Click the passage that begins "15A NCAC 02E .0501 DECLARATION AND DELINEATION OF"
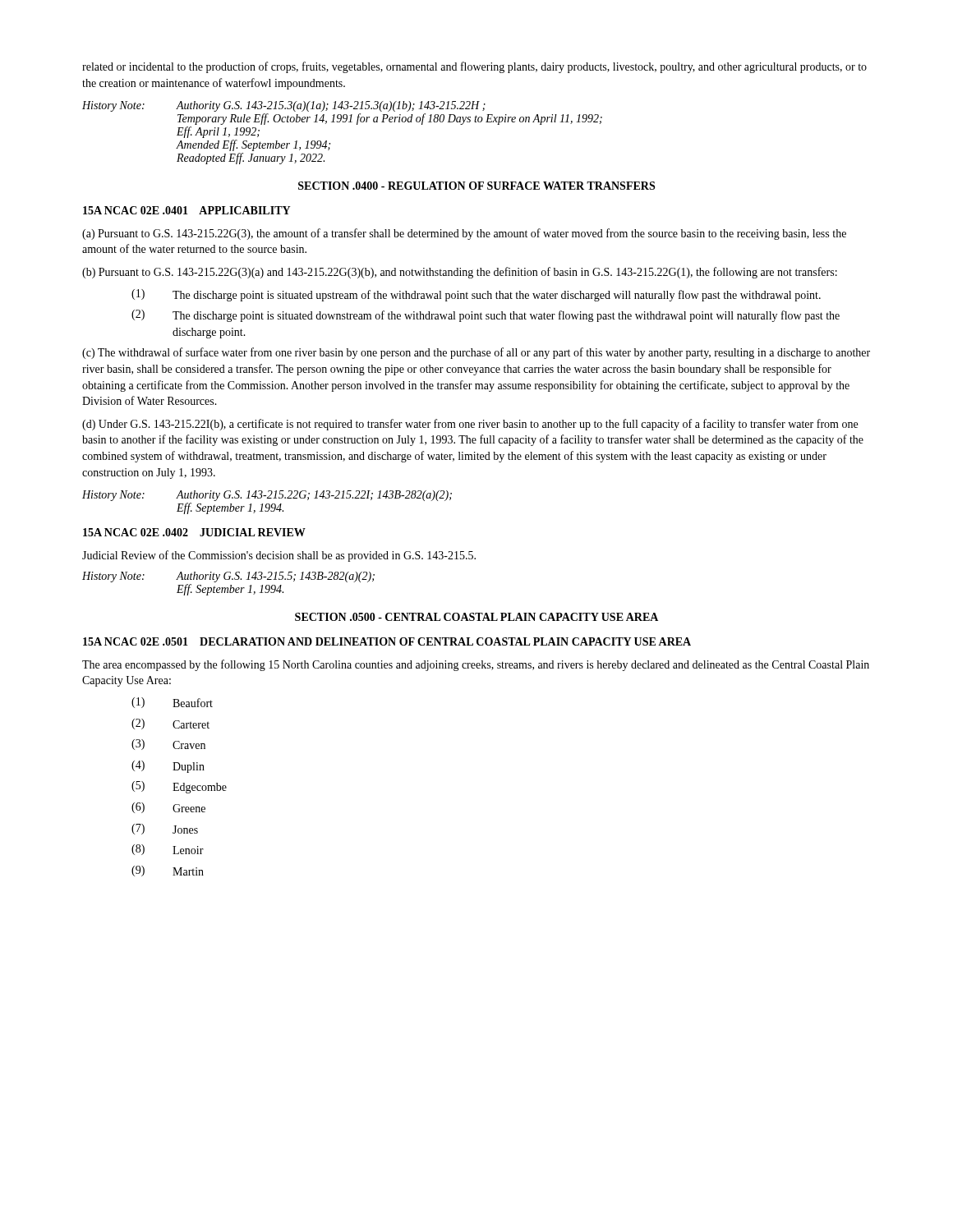The width and height of the screenshot is (953, 1232). [476, 662]
